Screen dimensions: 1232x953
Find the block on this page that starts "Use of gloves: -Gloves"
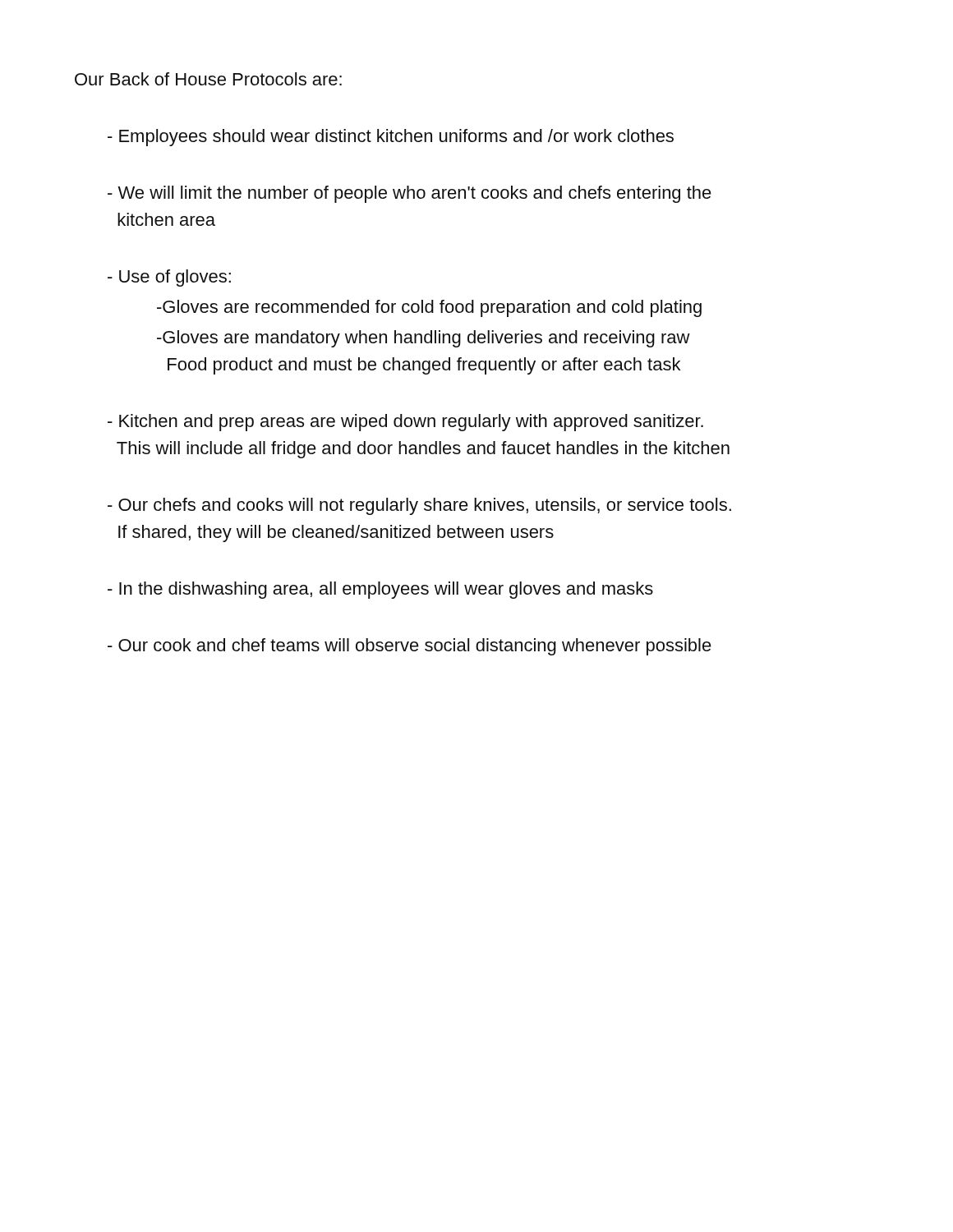pos(493,322)
